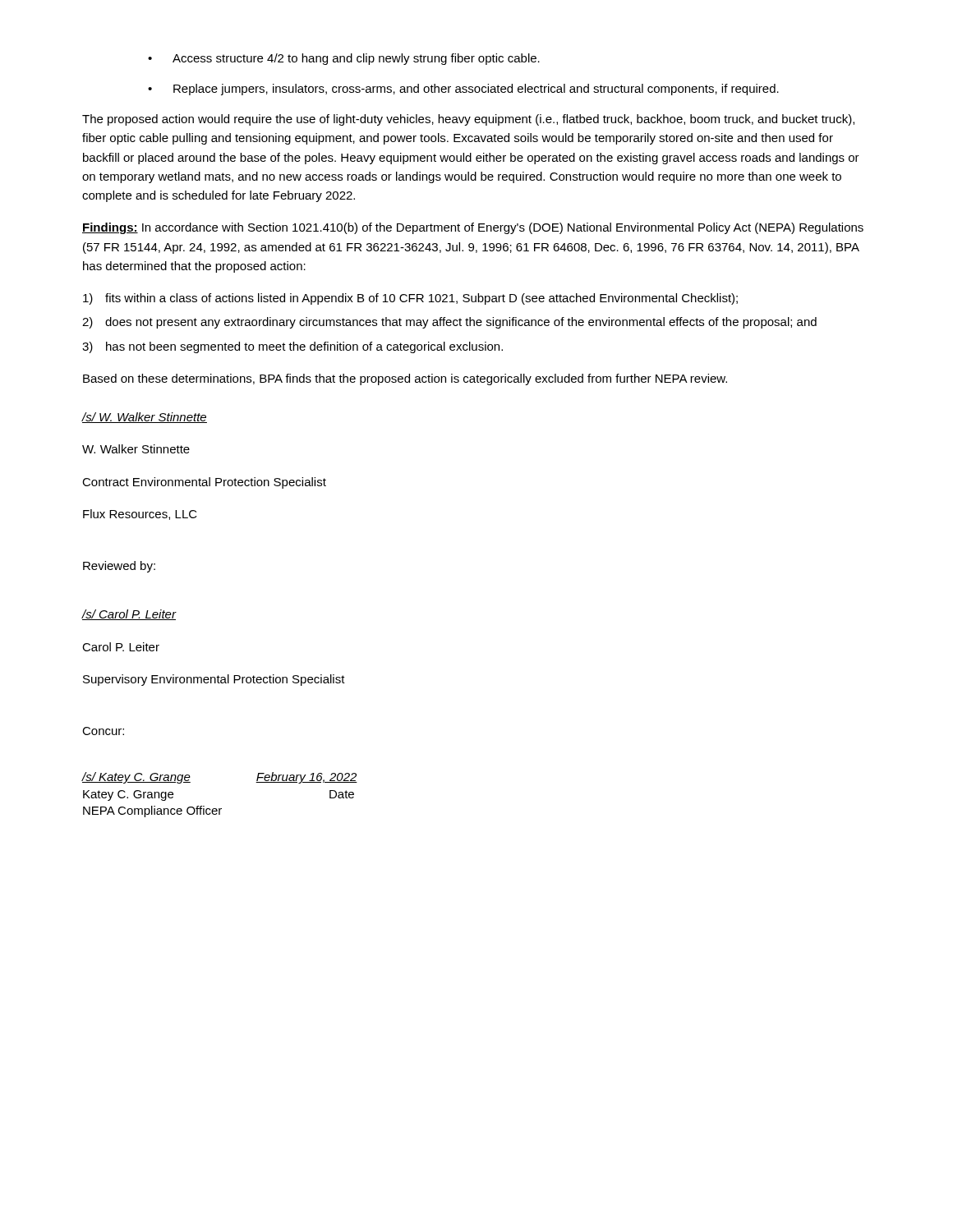Where does it say "Reviewed by:"?
Viewport: 953px width, 1232px height.
[119, 567]
